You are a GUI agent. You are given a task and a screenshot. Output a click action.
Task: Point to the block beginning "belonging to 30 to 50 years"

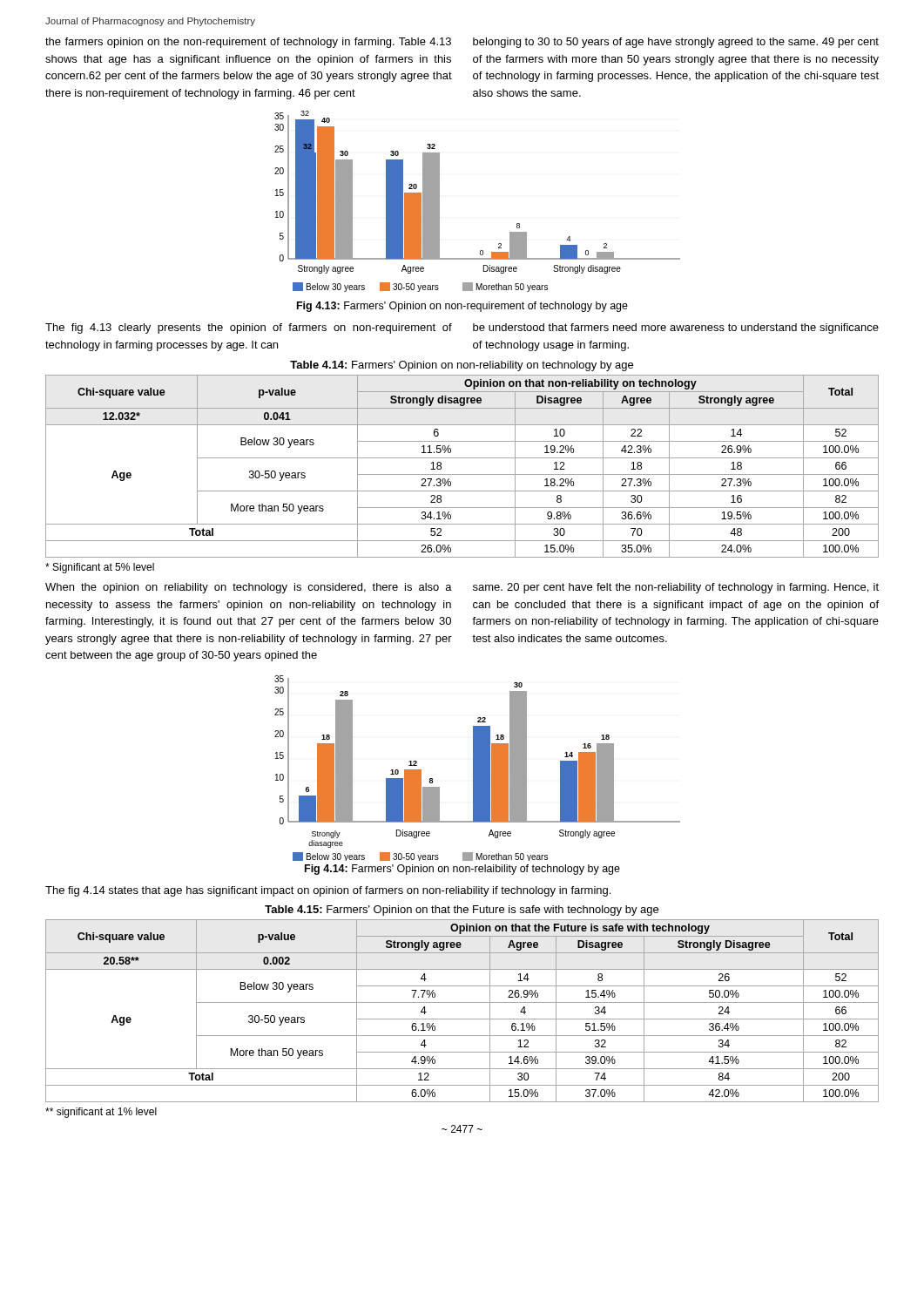click(x=676, y=67)
